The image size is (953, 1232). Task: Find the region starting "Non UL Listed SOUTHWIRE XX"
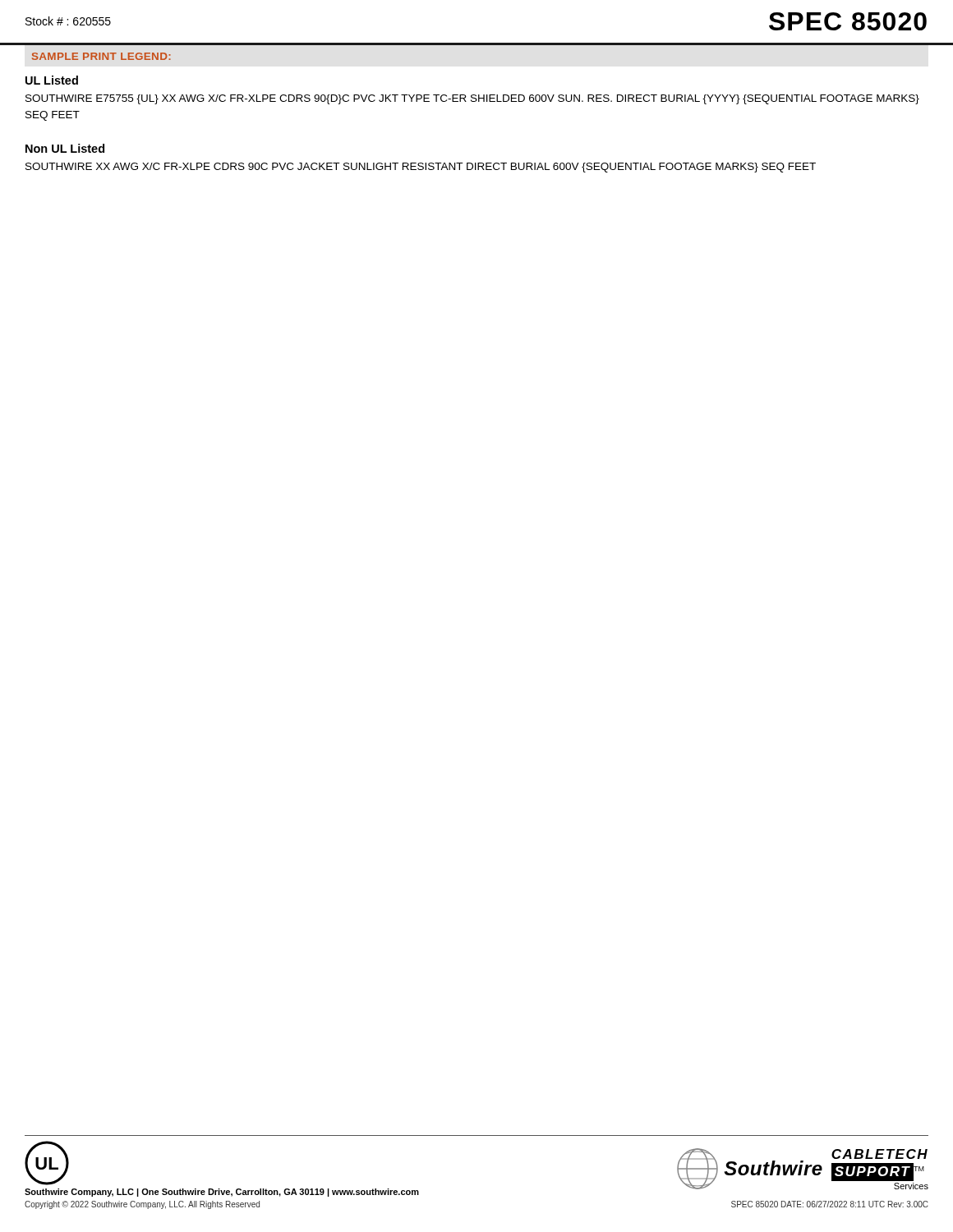(x=476, y=158)
